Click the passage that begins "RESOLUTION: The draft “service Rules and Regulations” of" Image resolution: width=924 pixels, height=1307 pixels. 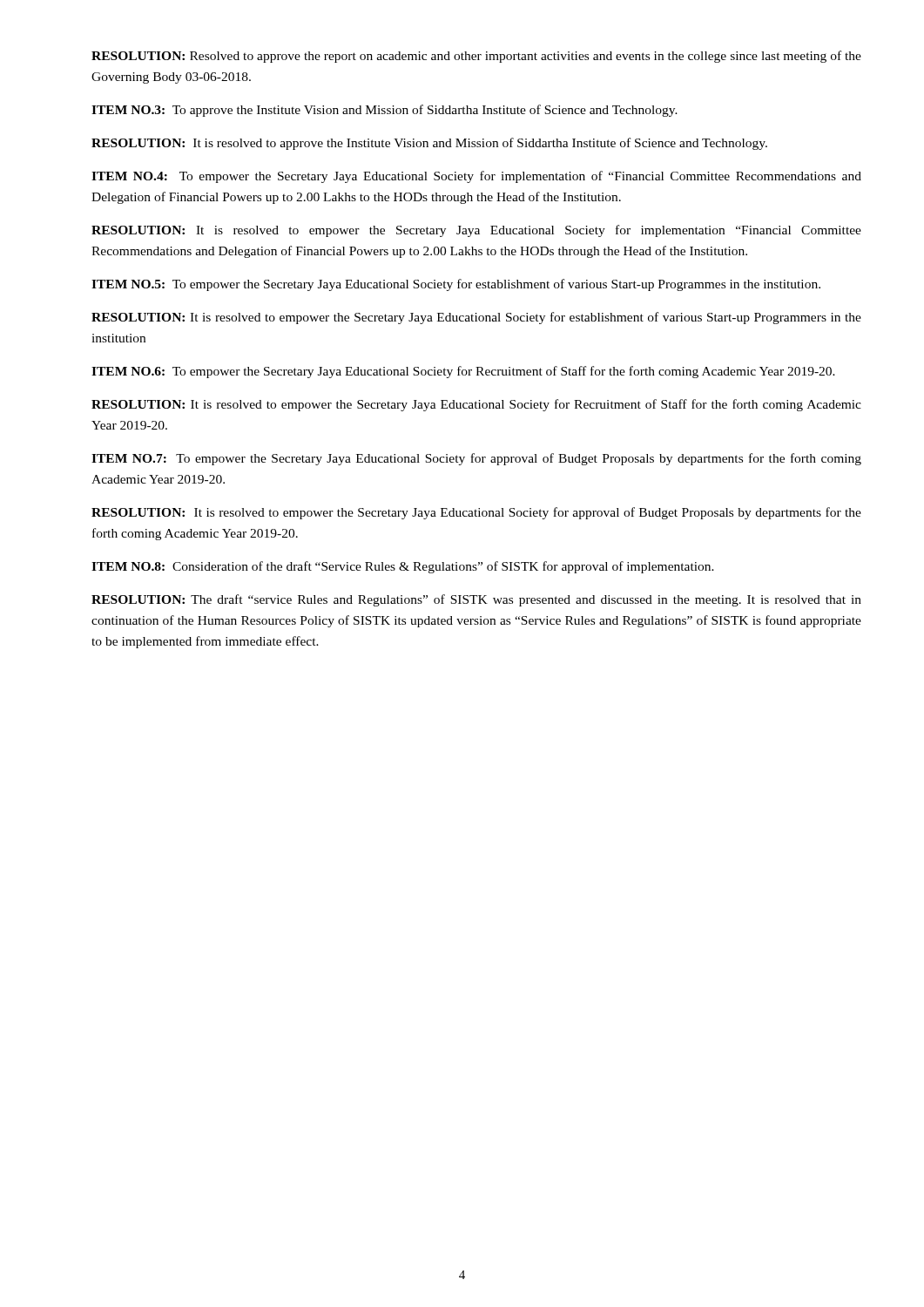pyautogui.click(x=476, y=621)
